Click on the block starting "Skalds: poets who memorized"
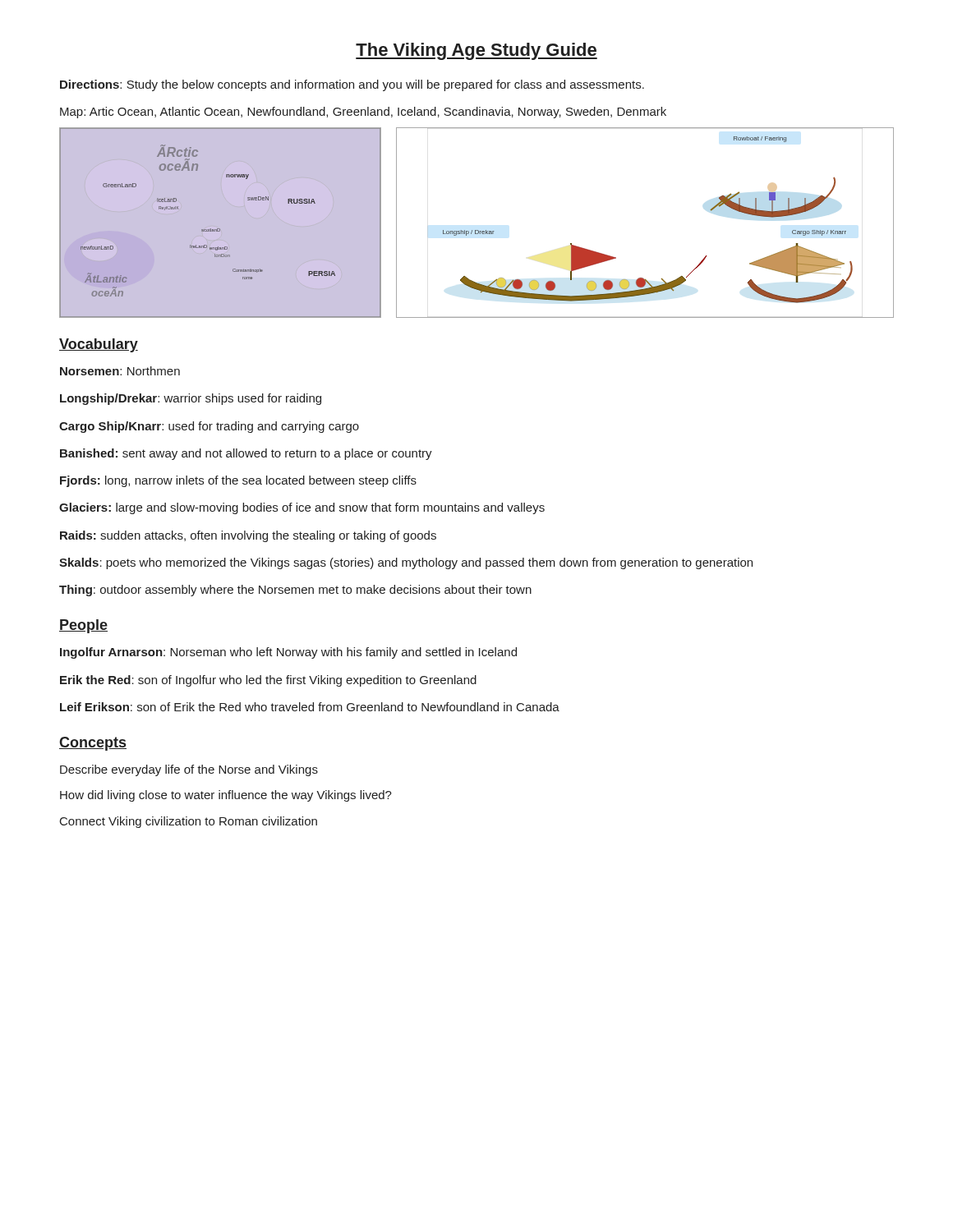 point(406,562)
